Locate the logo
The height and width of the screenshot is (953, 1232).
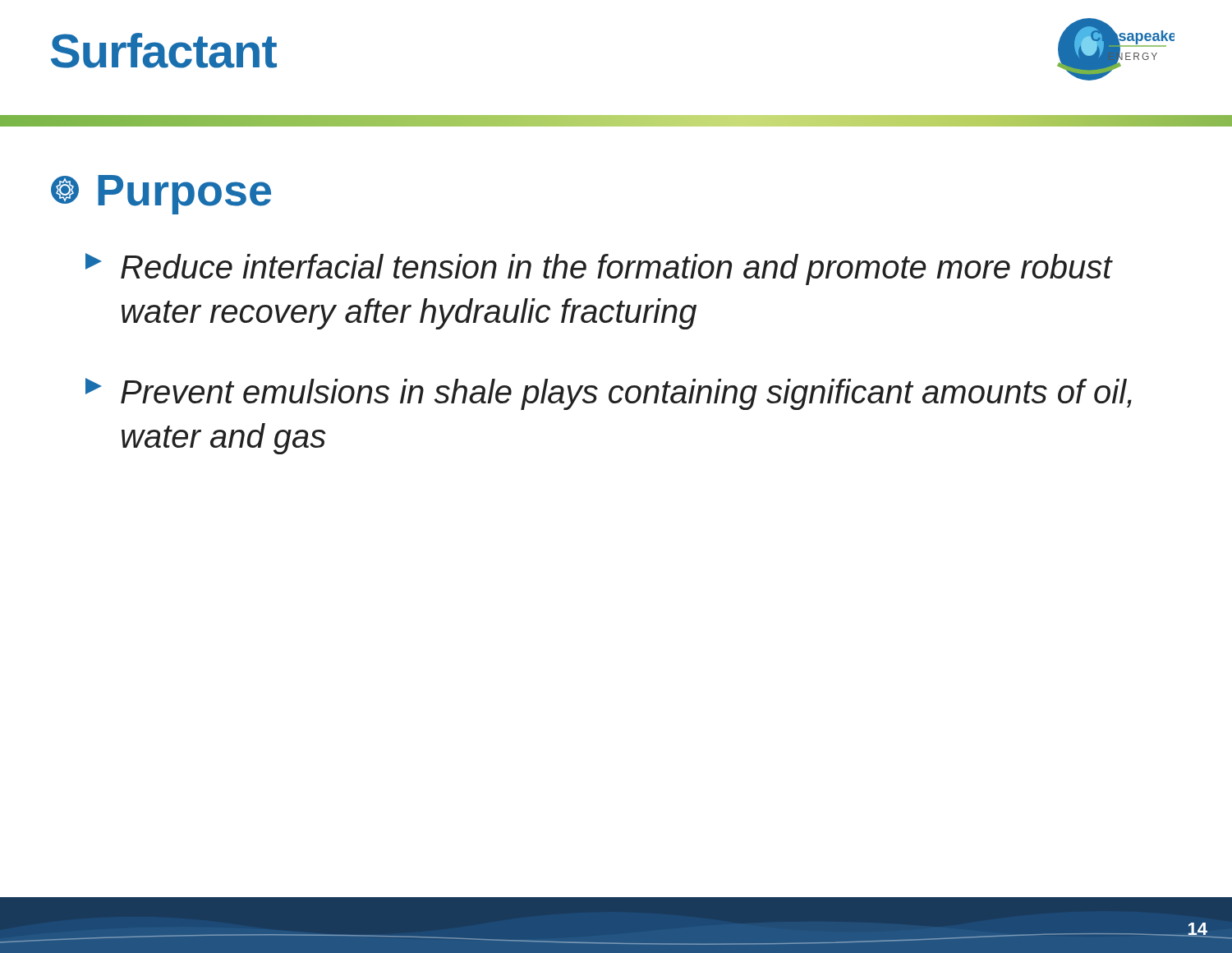(1109, 56)
